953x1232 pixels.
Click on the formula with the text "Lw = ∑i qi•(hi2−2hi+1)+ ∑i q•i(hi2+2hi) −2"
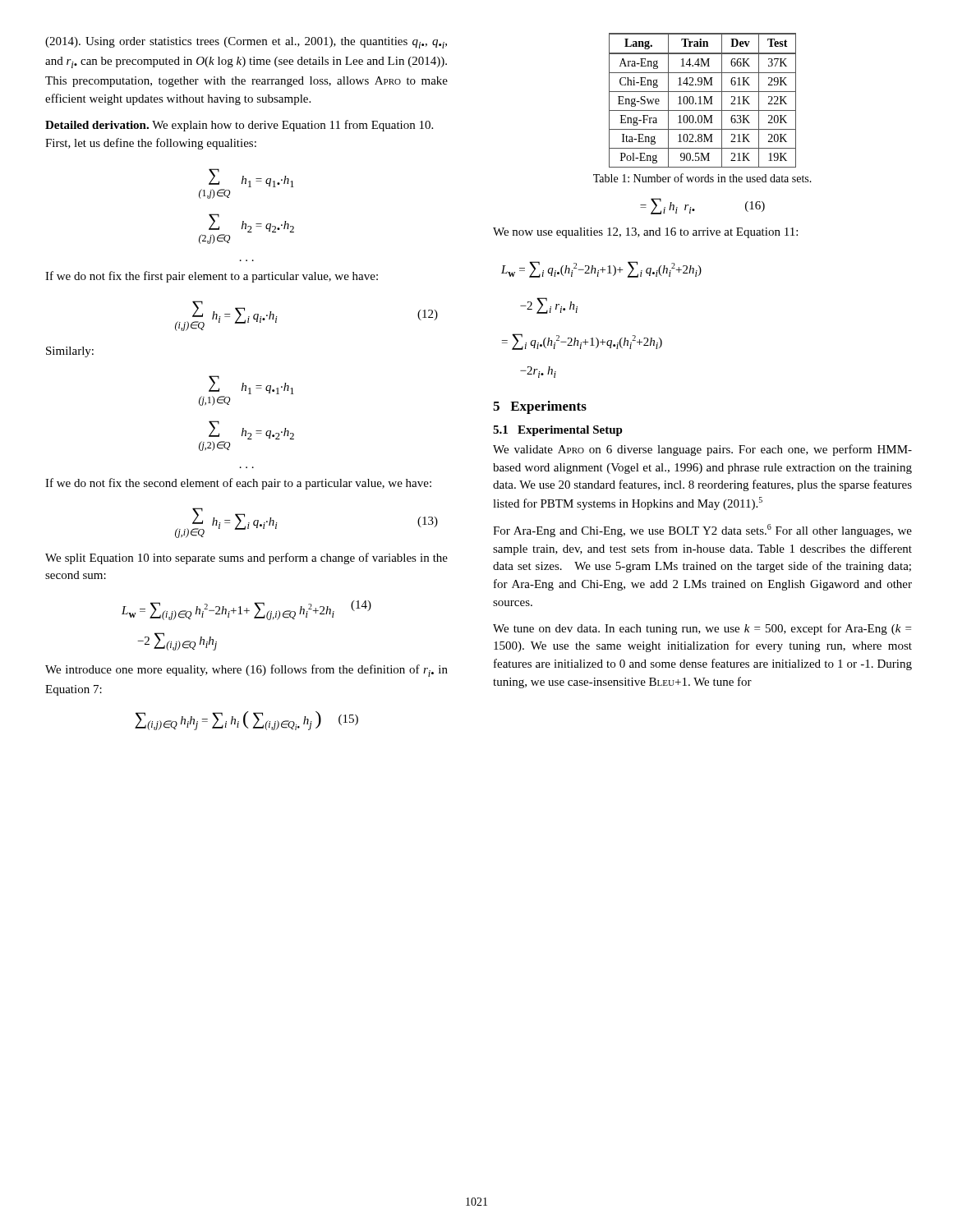(601, 269)
